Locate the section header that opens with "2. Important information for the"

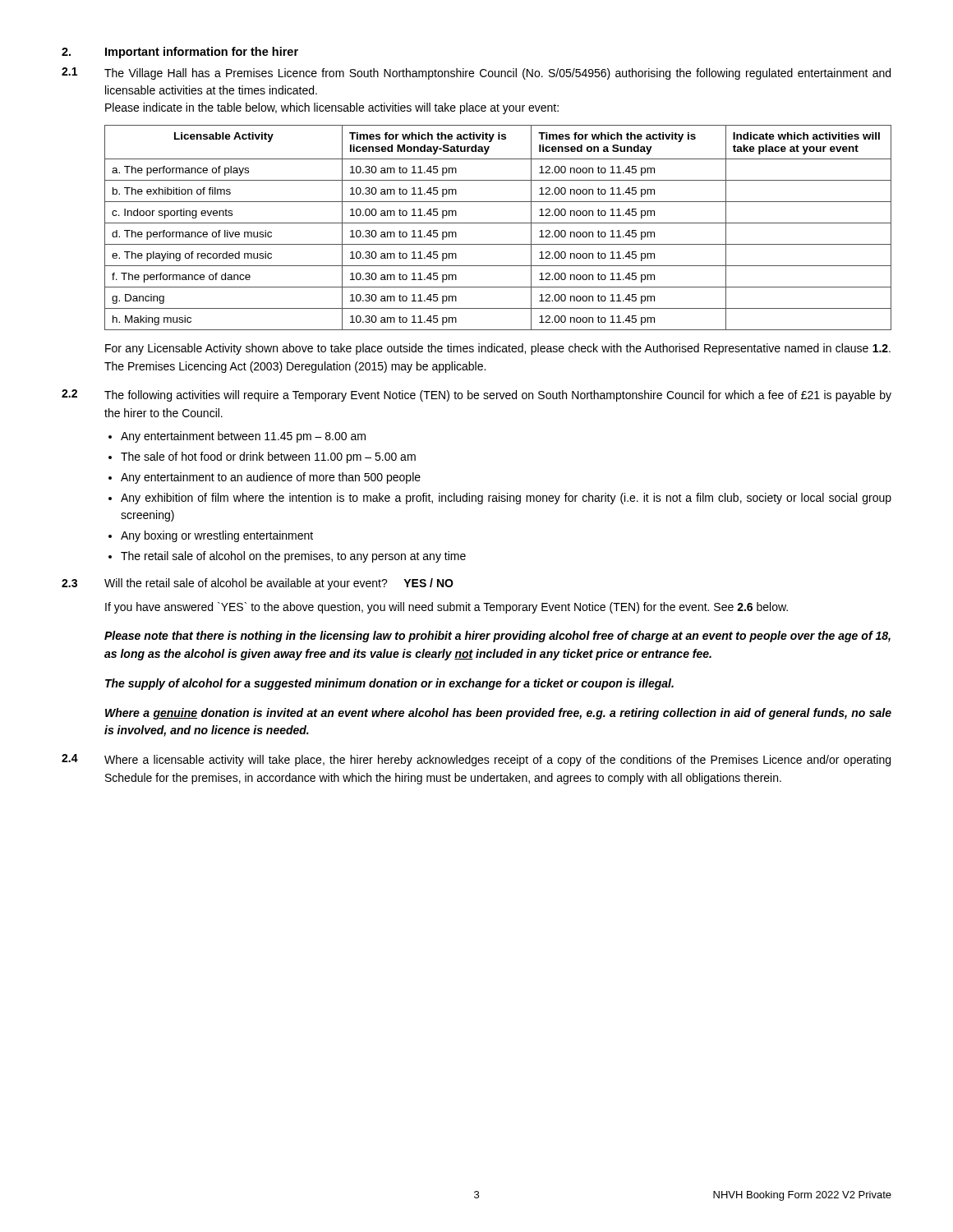click(x=180, y=52)
